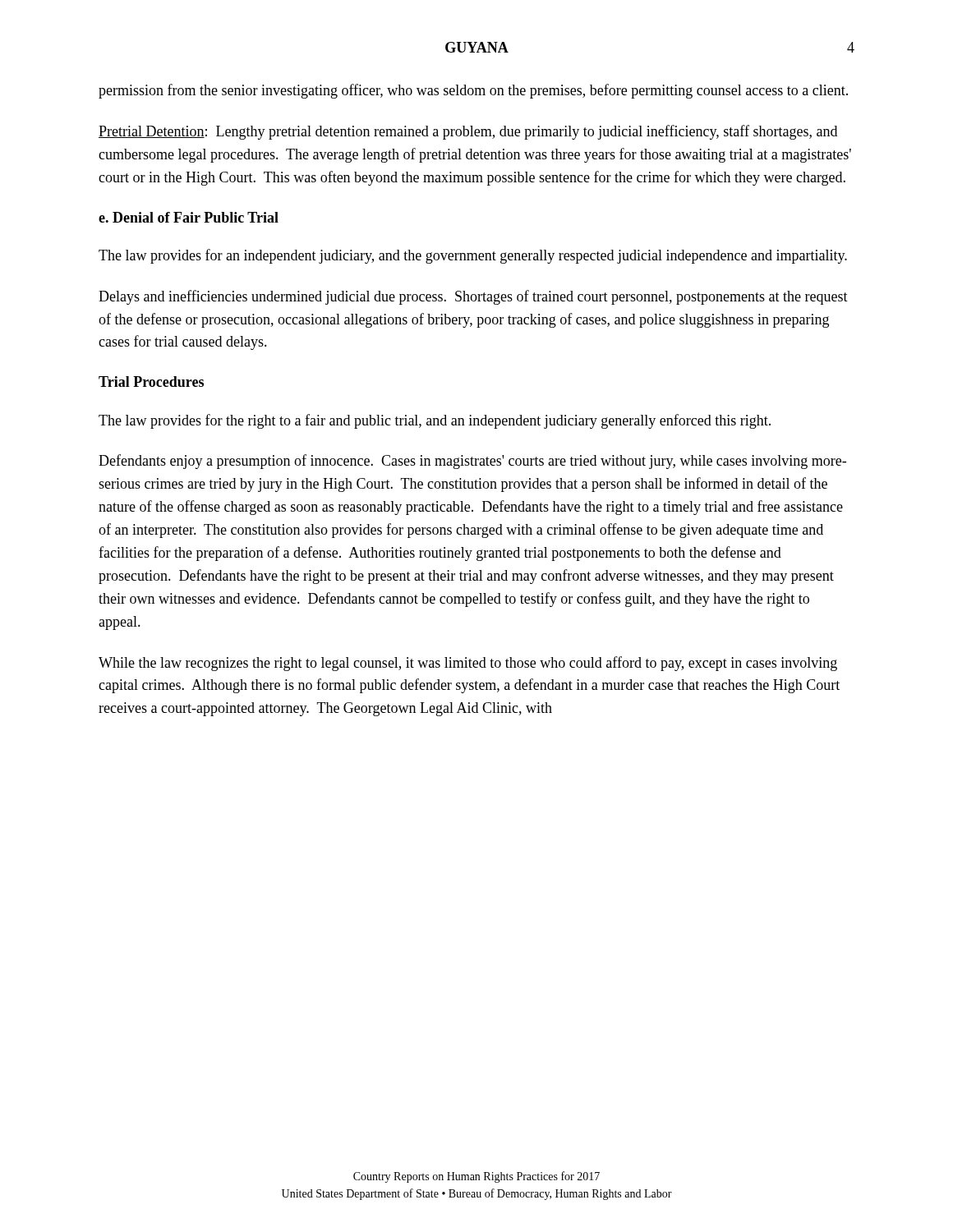The width and height of the screenshot is (953, 1232).
Task: Locate the section header containing "Trial Procedures"
Action: pyautogui.click(x=151, y=382)
